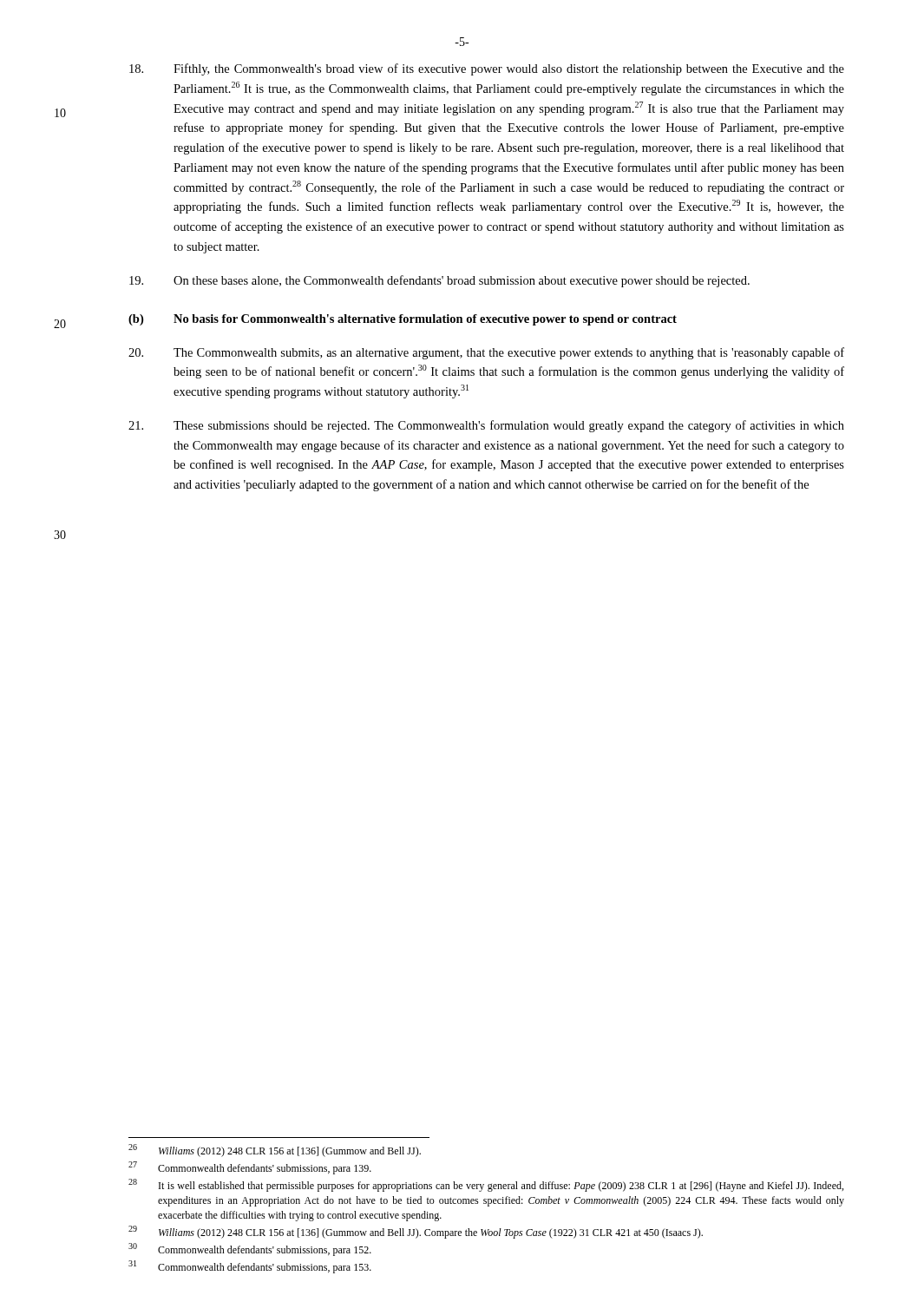Click on the section header with the text "(b) No basis for Commonwealth's alternative"
This screenshot has height=1302, width=924.
point(486,319)
